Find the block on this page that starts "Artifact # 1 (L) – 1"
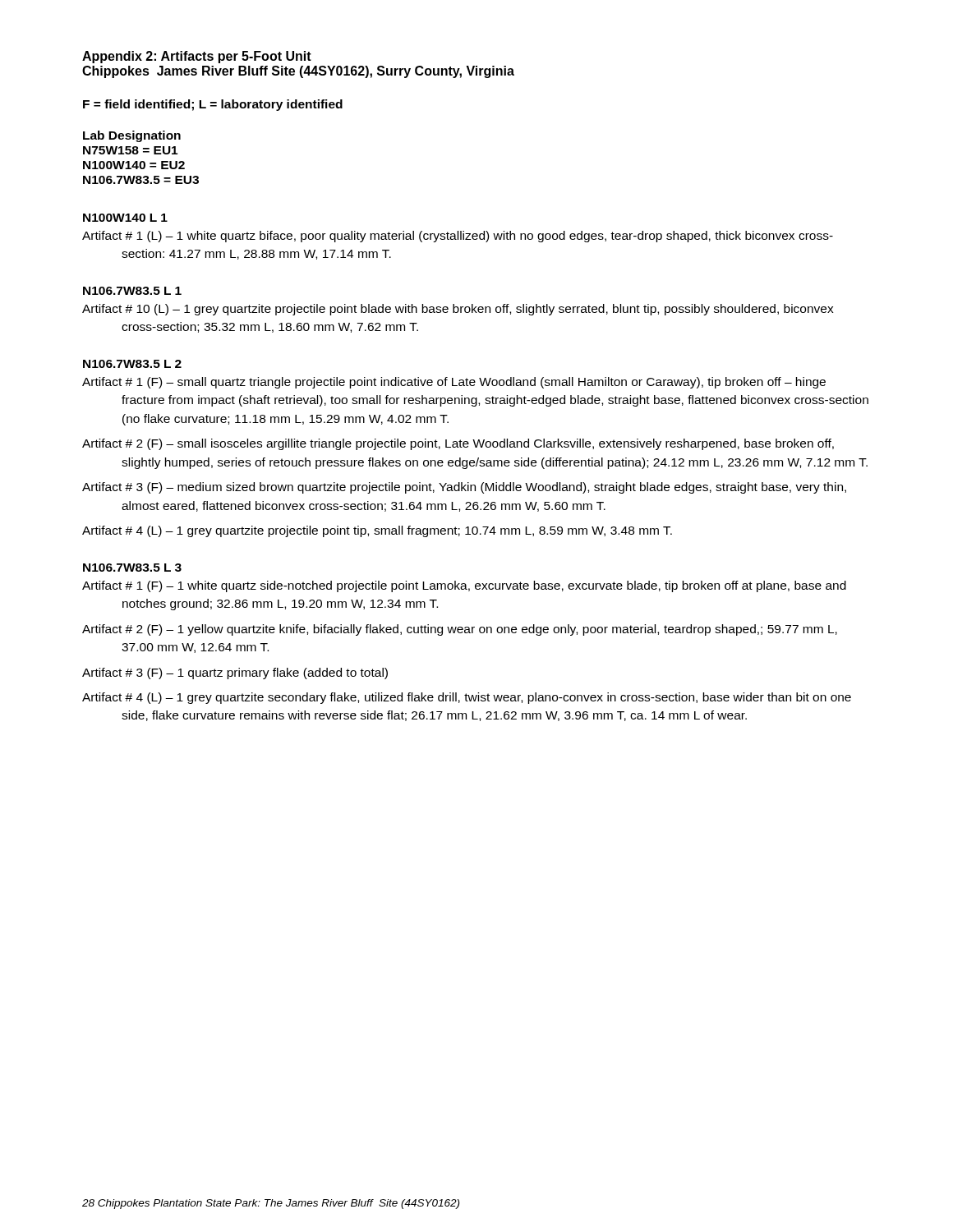Screen dimensions: 1232x953 [458, 244]
